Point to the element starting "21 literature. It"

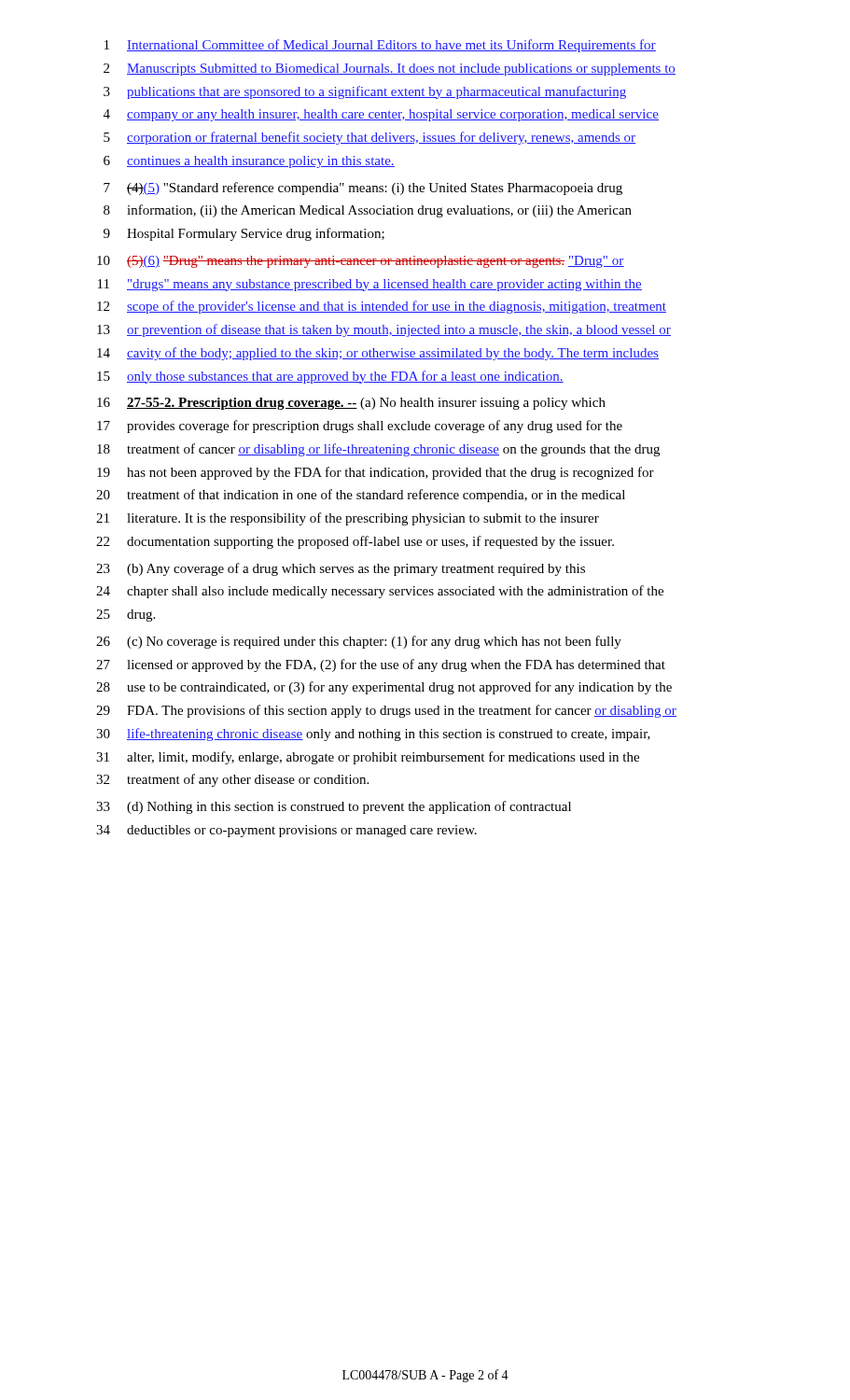pyautogui.click(x=425, y=518)
